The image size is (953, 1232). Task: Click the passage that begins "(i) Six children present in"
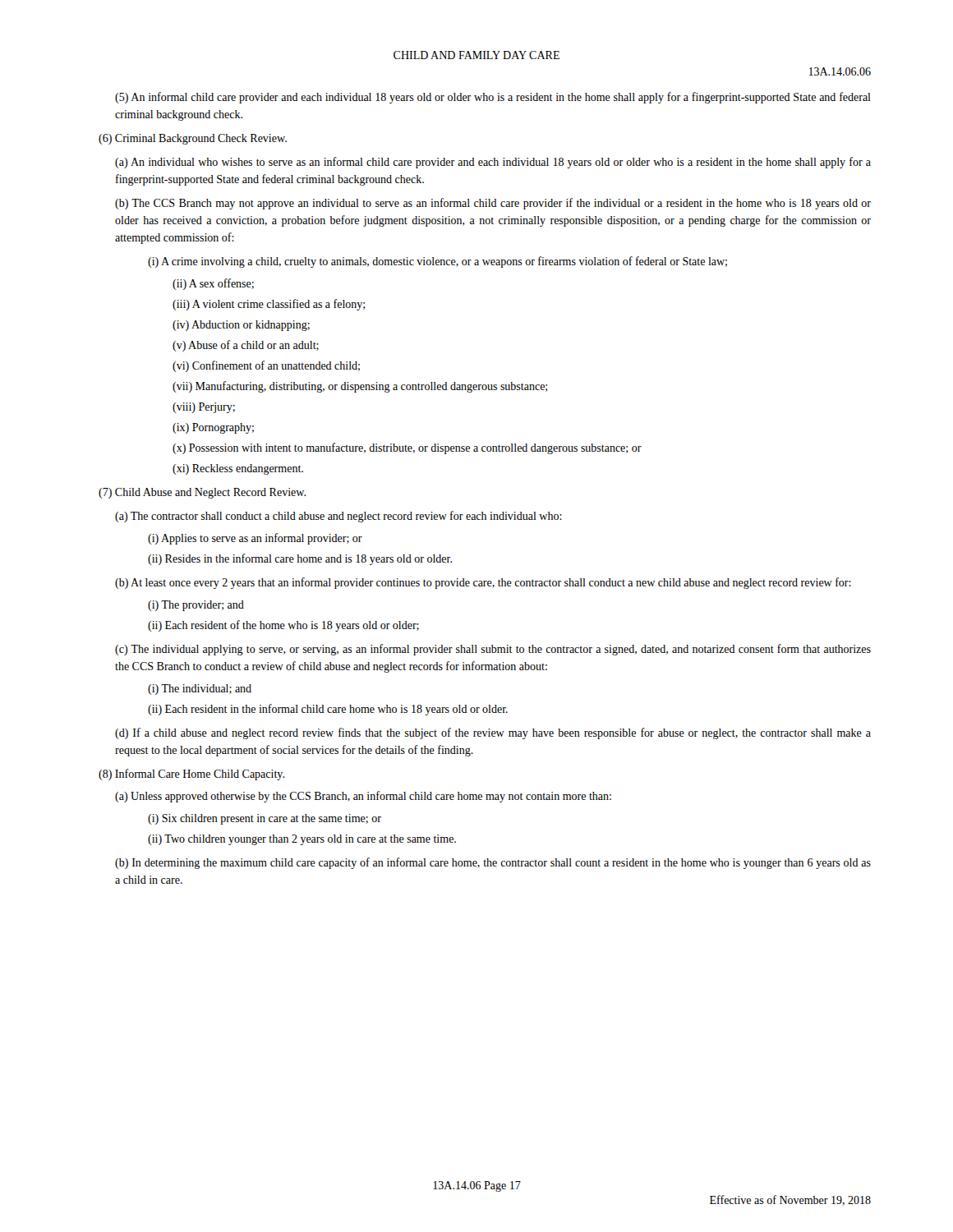pyautogui.click(x=264, y=818)
